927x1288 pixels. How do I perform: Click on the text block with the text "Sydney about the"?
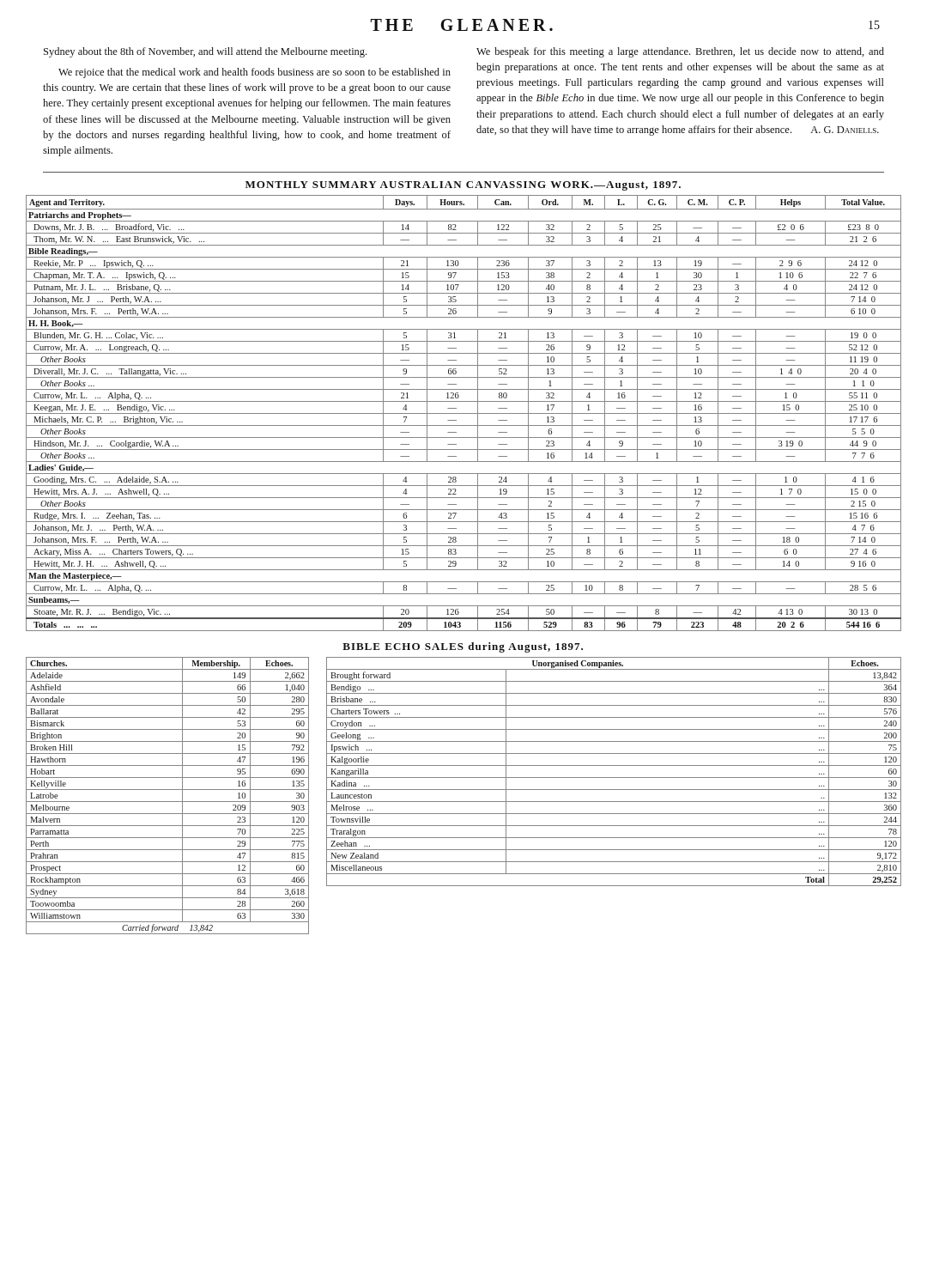click(x=247, y=101)
